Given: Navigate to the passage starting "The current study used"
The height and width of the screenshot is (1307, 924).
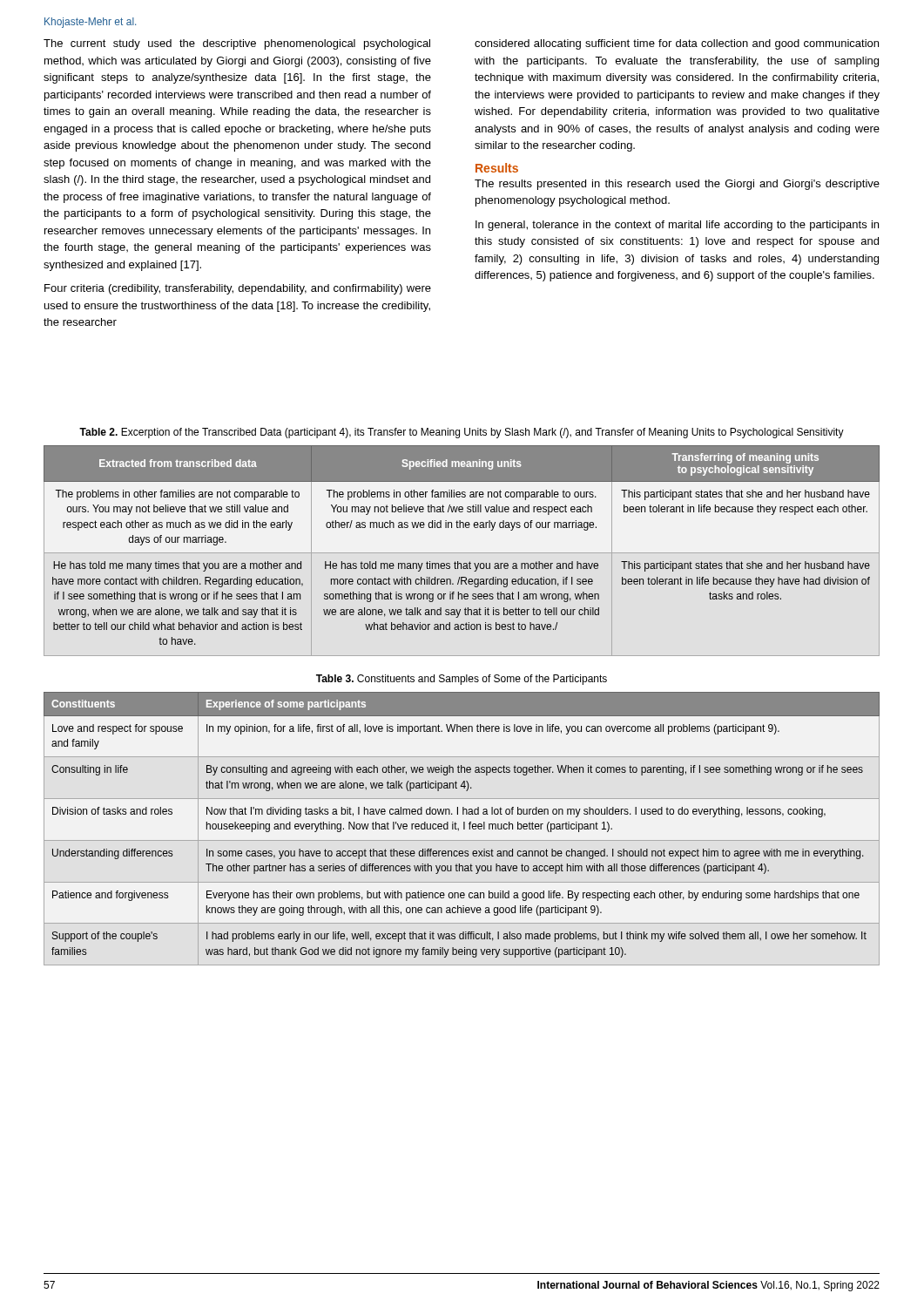Looking at the screenshot, I should [x=237, y=183].
